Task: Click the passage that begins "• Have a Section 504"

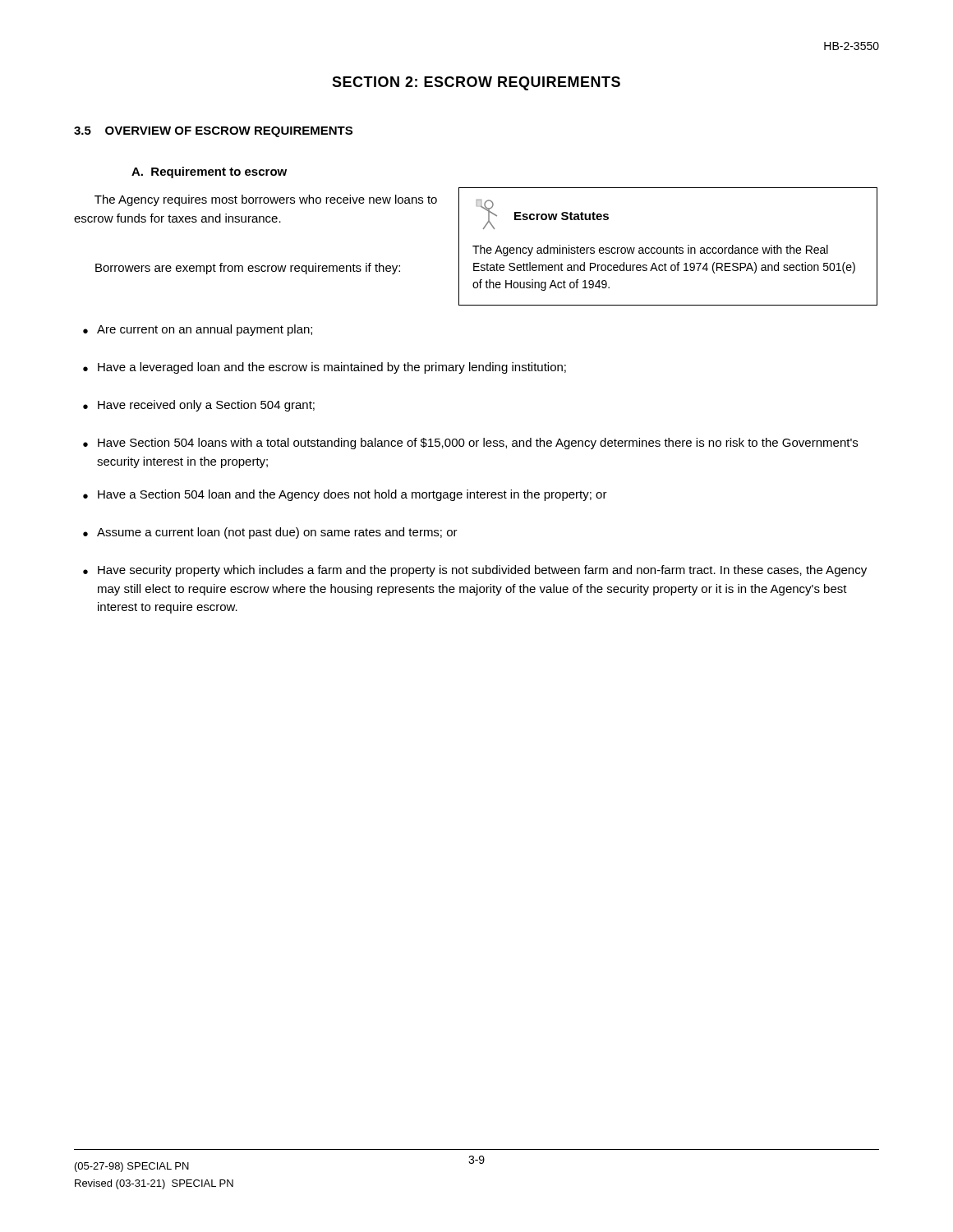Action: pos(476,497)
